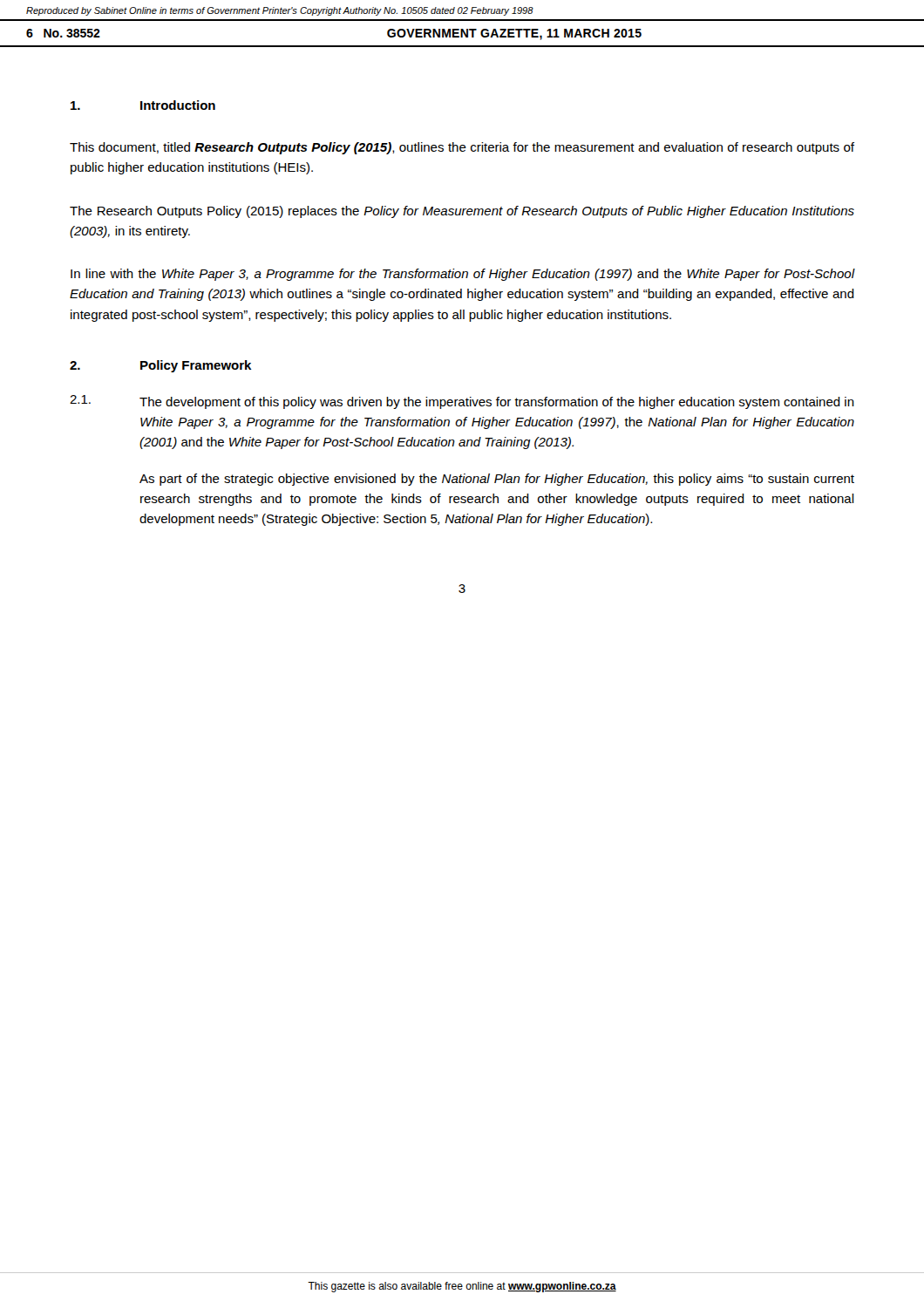Locate the region starting "This document, titled"
Screen dimensions: 1308x924
point(462,157)
